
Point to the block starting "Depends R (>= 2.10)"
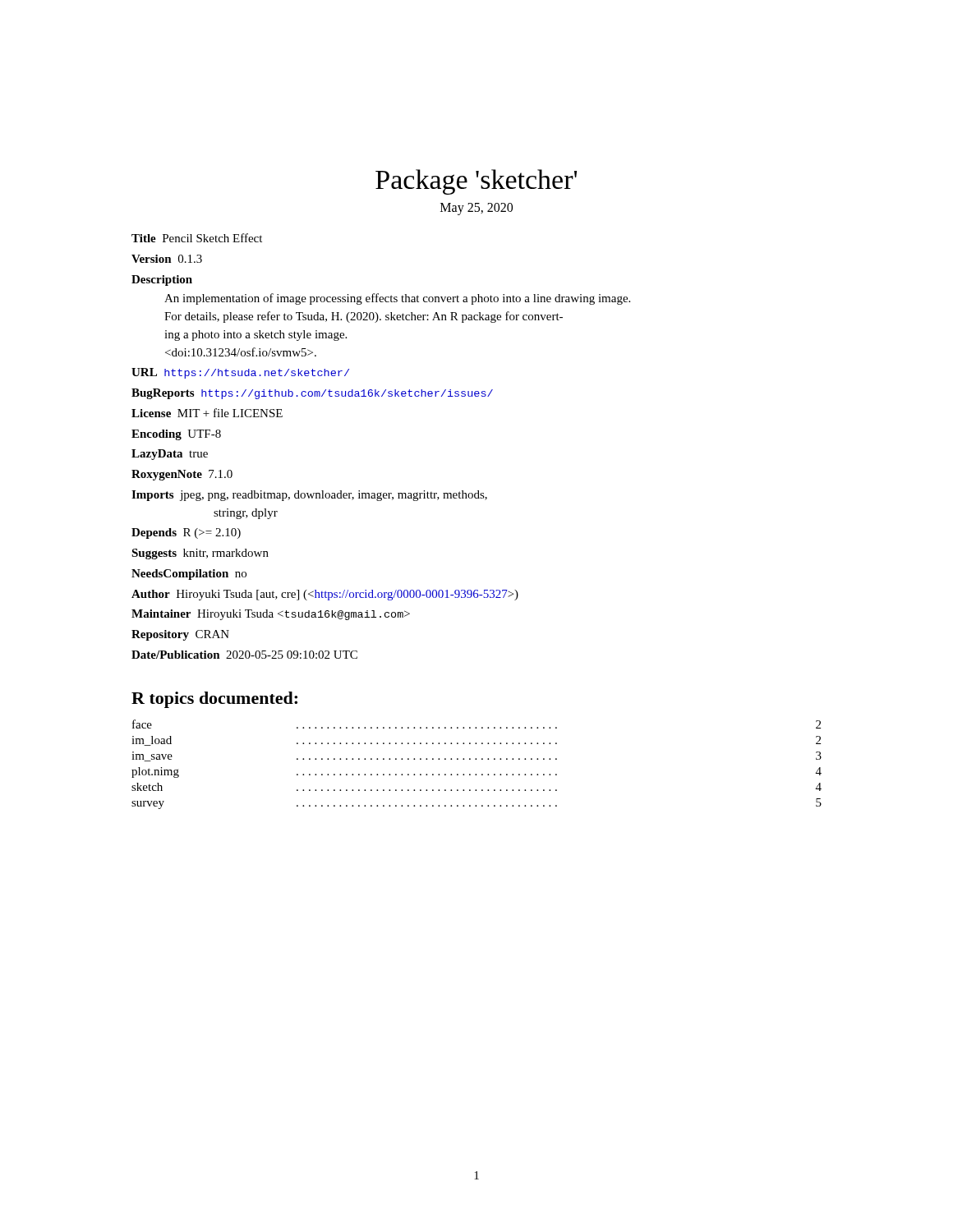point(186,532)
